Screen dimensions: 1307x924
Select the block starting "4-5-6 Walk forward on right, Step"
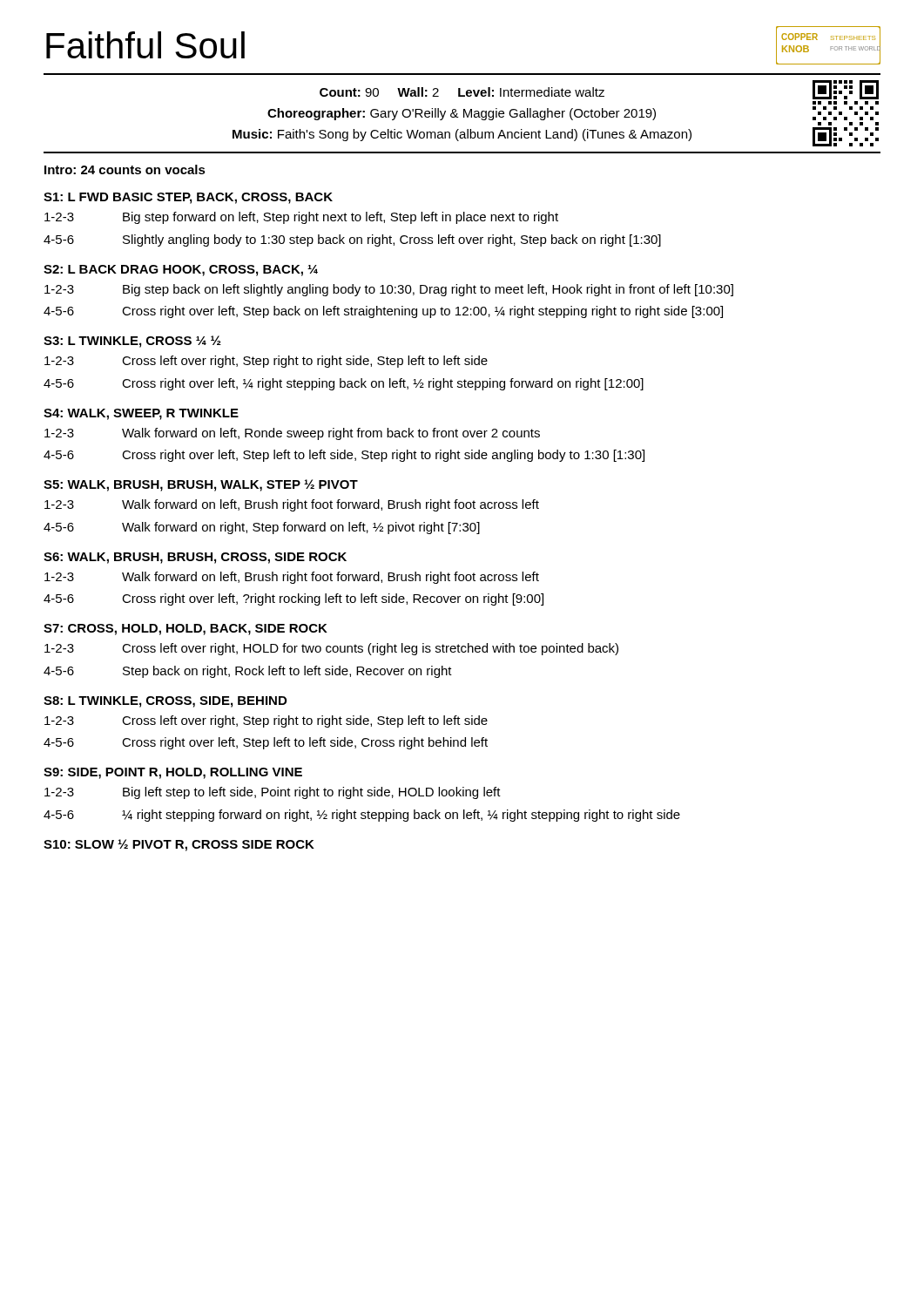pyautogui.click(x=462, y=527)
